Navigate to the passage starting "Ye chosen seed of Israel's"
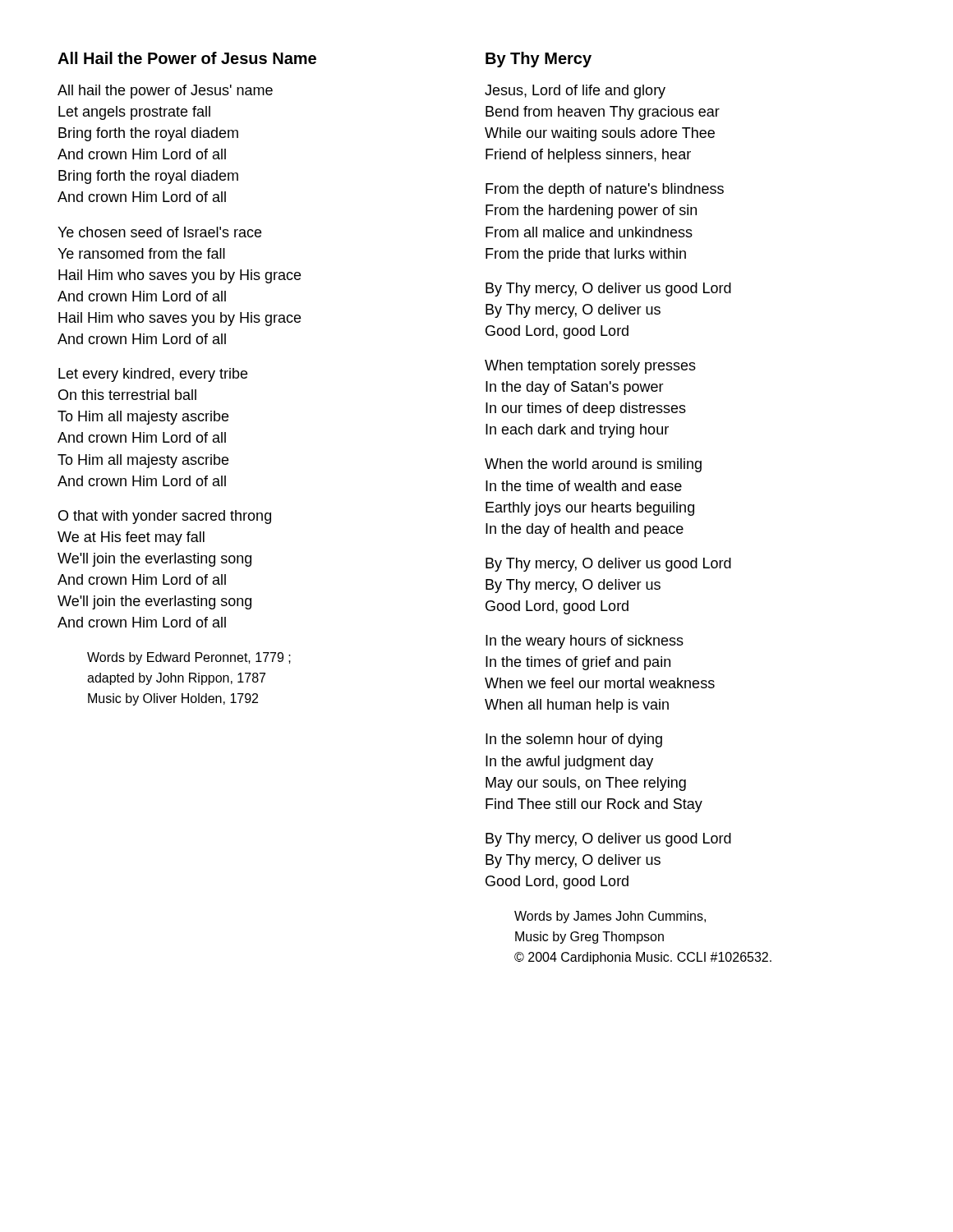 pos(255,286)
